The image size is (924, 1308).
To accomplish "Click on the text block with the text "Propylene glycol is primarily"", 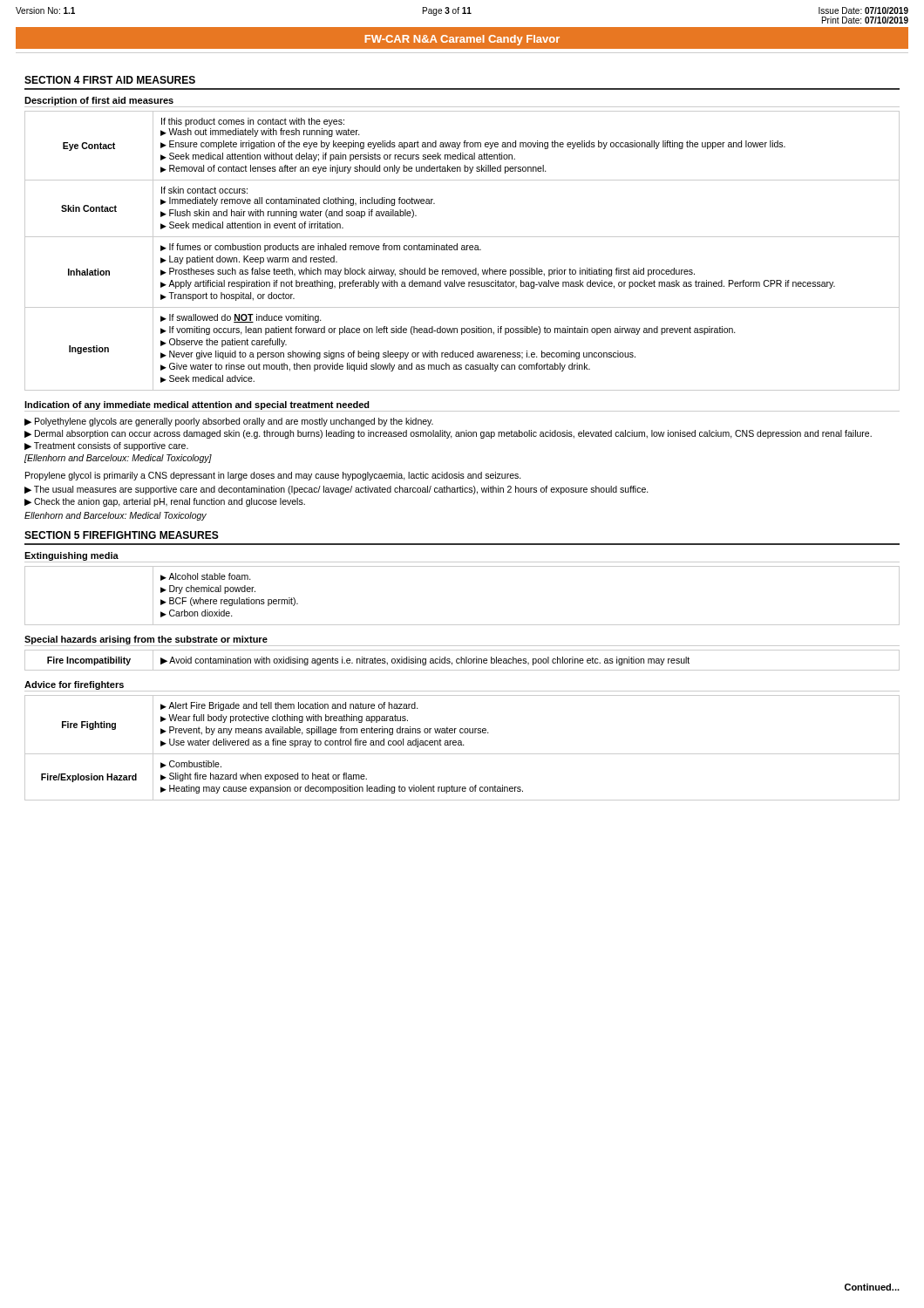I will point(273,475).
